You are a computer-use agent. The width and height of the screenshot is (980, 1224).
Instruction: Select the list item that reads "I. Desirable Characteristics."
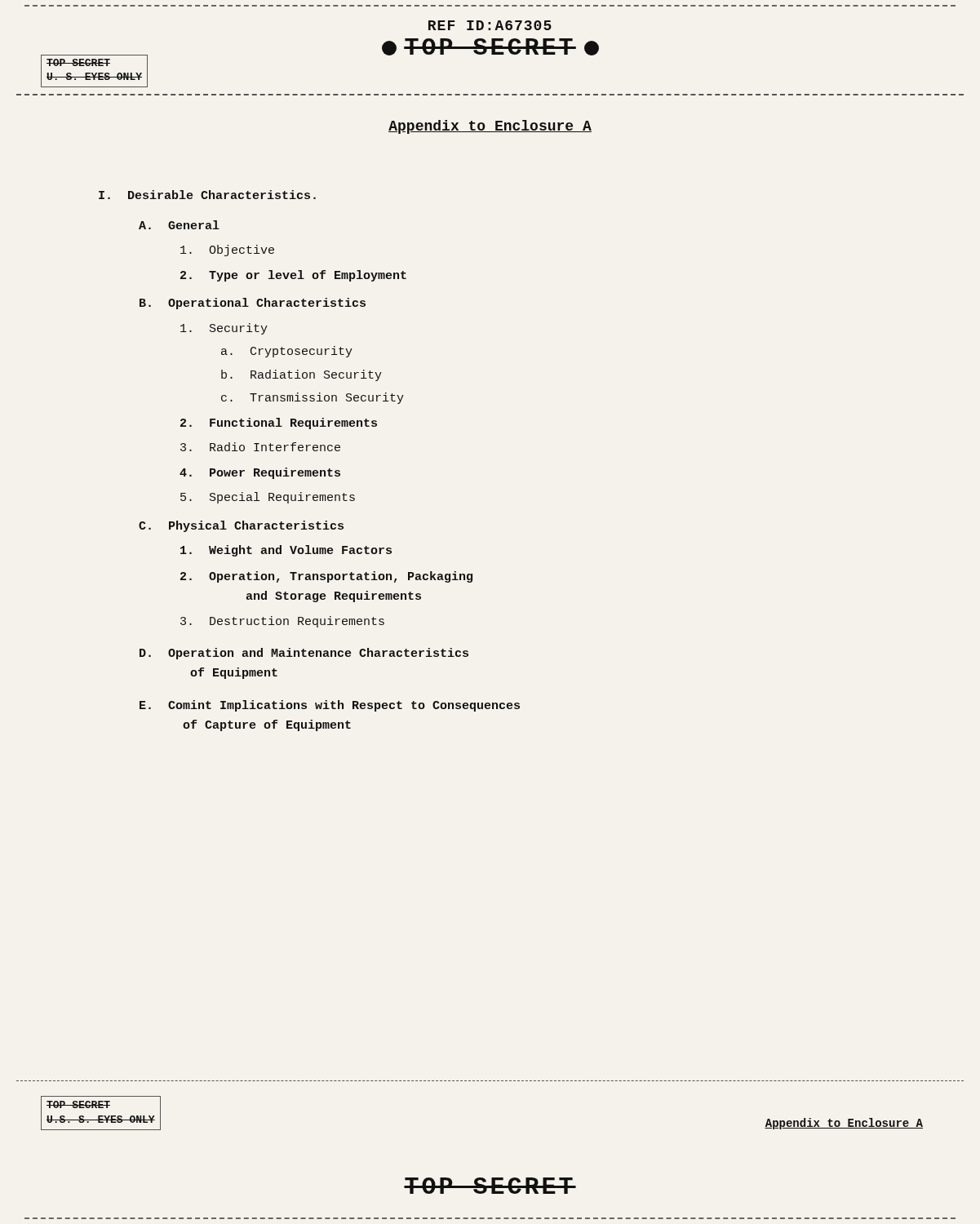pos(208,196)
